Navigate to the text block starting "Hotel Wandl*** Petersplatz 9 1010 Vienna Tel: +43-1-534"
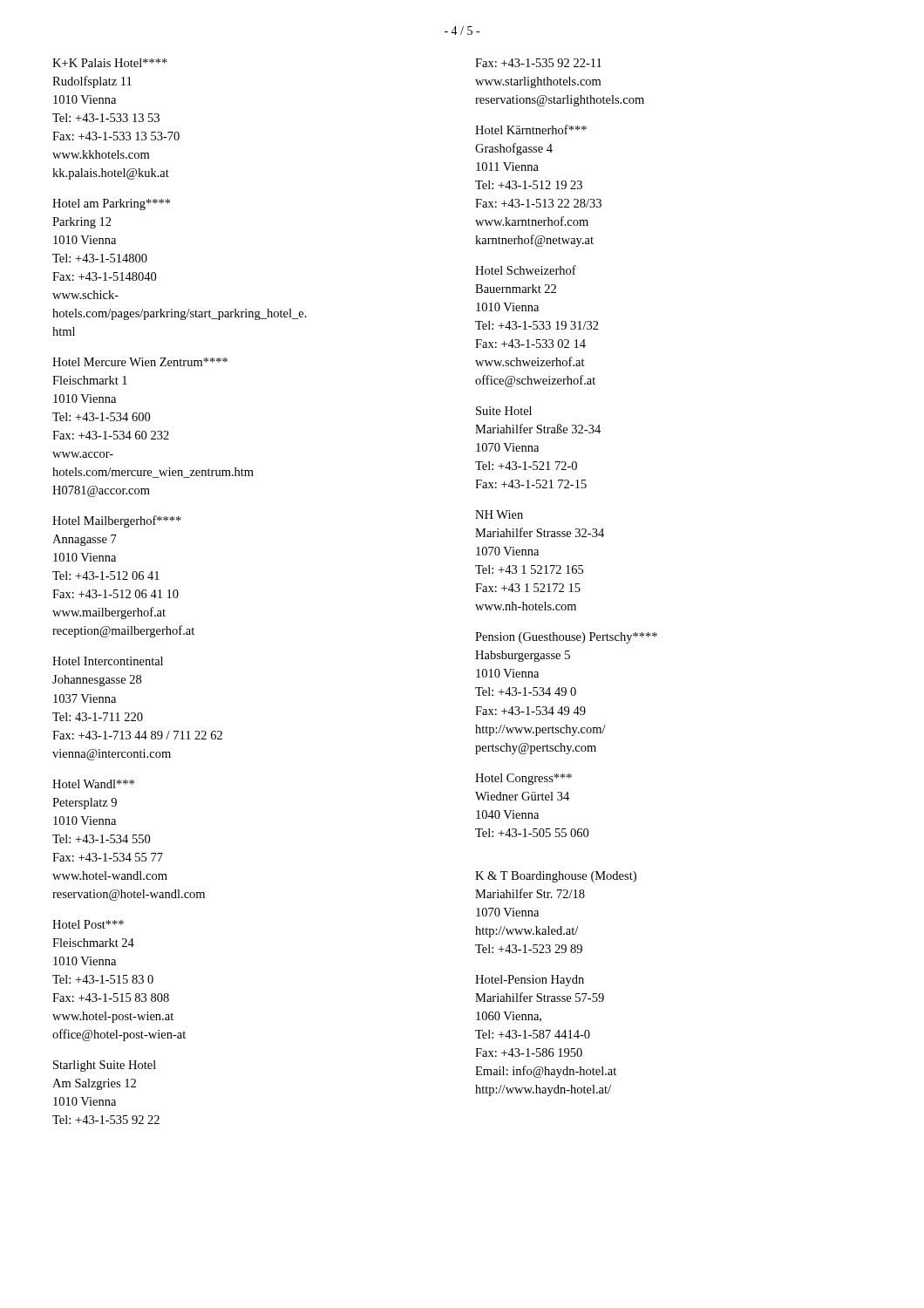The height and width of the screenshot is (1308, 924). pyautogui.click(x=129, y=838)
